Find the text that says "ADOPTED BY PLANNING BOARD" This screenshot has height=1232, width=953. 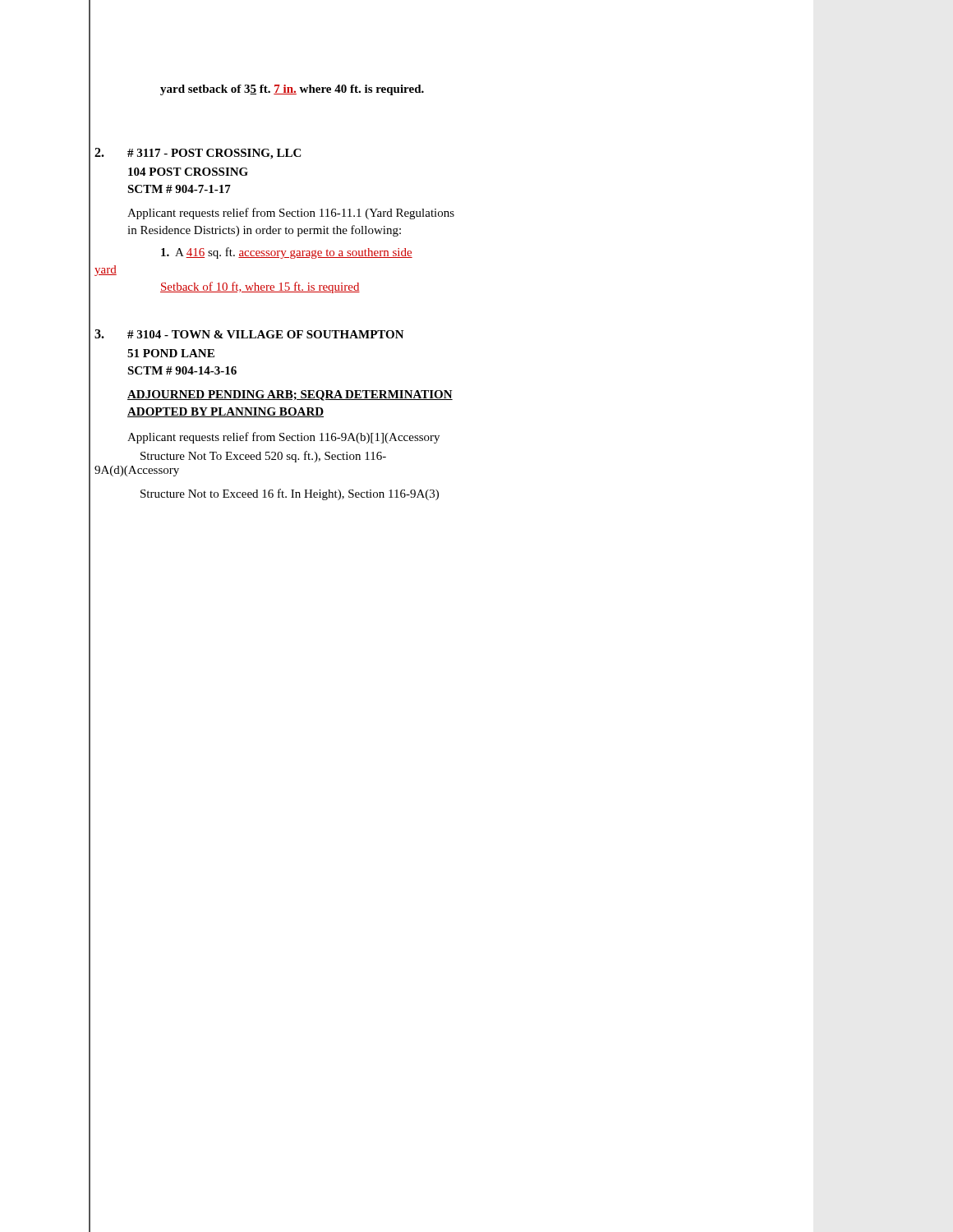coord(226,411)
